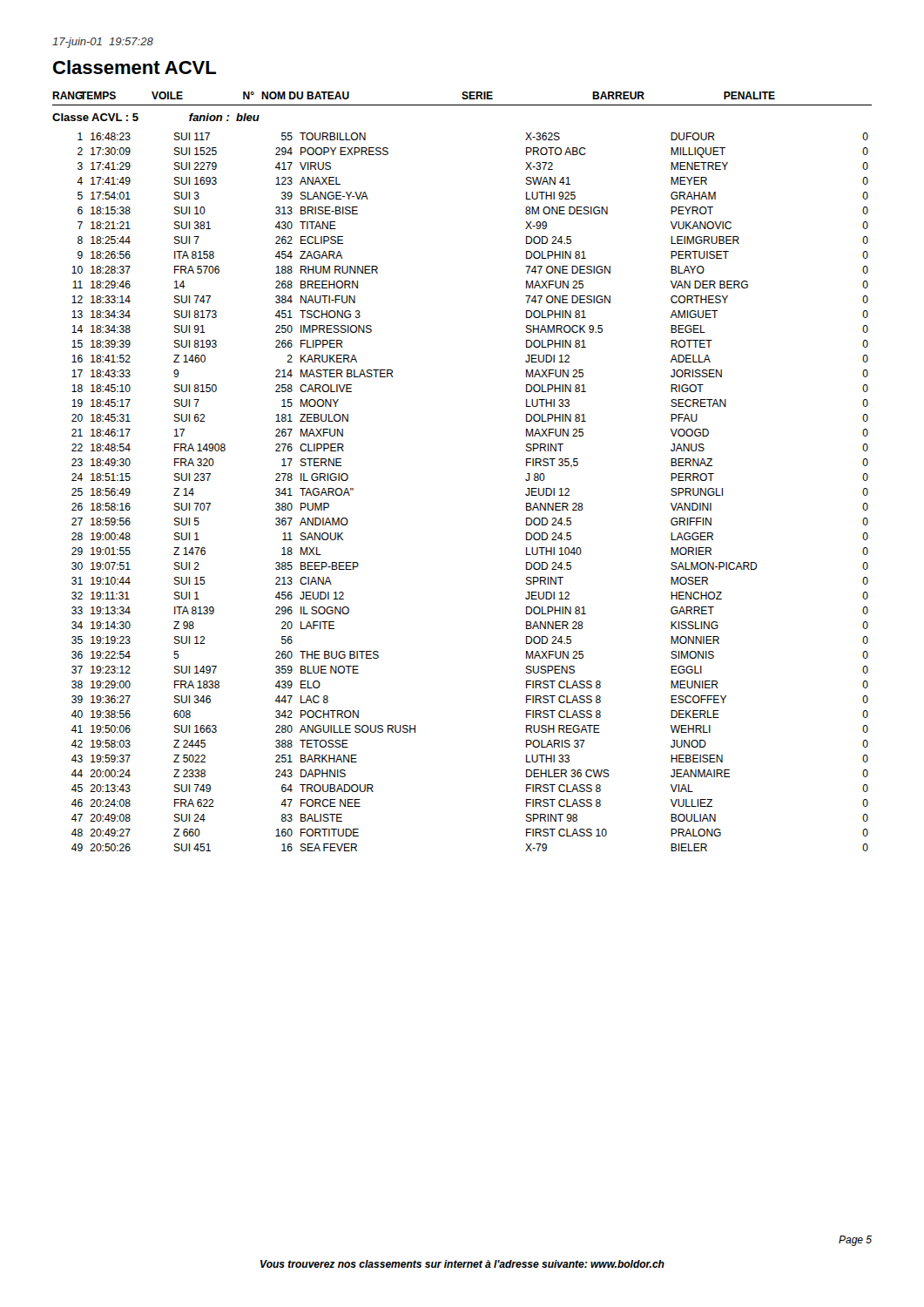The image size is (924, 1307).
Task: Point to the text block starting "Classement ACVL"
Action: click(x=134, y=68)
